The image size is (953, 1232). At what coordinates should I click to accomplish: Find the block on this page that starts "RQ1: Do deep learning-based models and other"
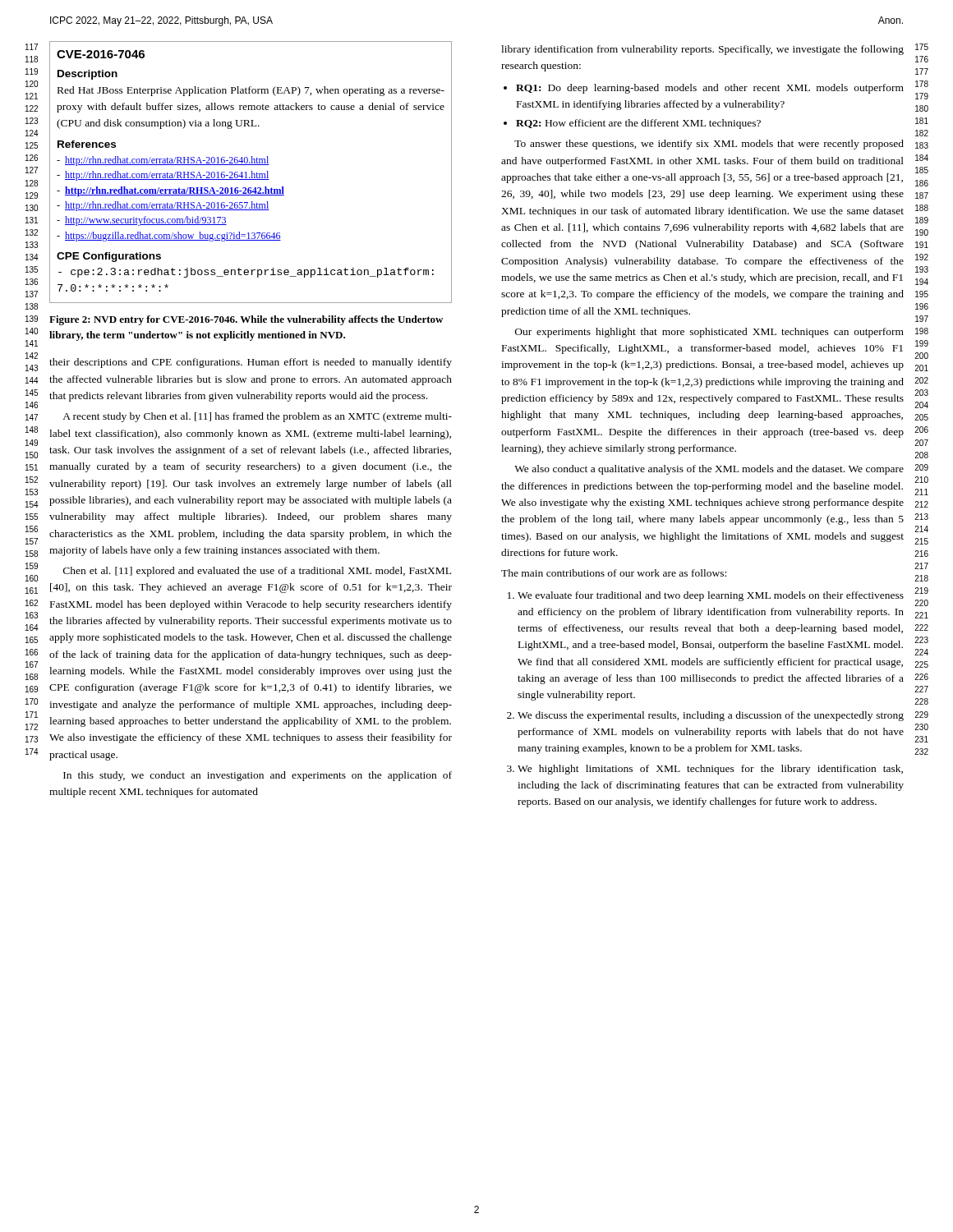coord(710,95)
